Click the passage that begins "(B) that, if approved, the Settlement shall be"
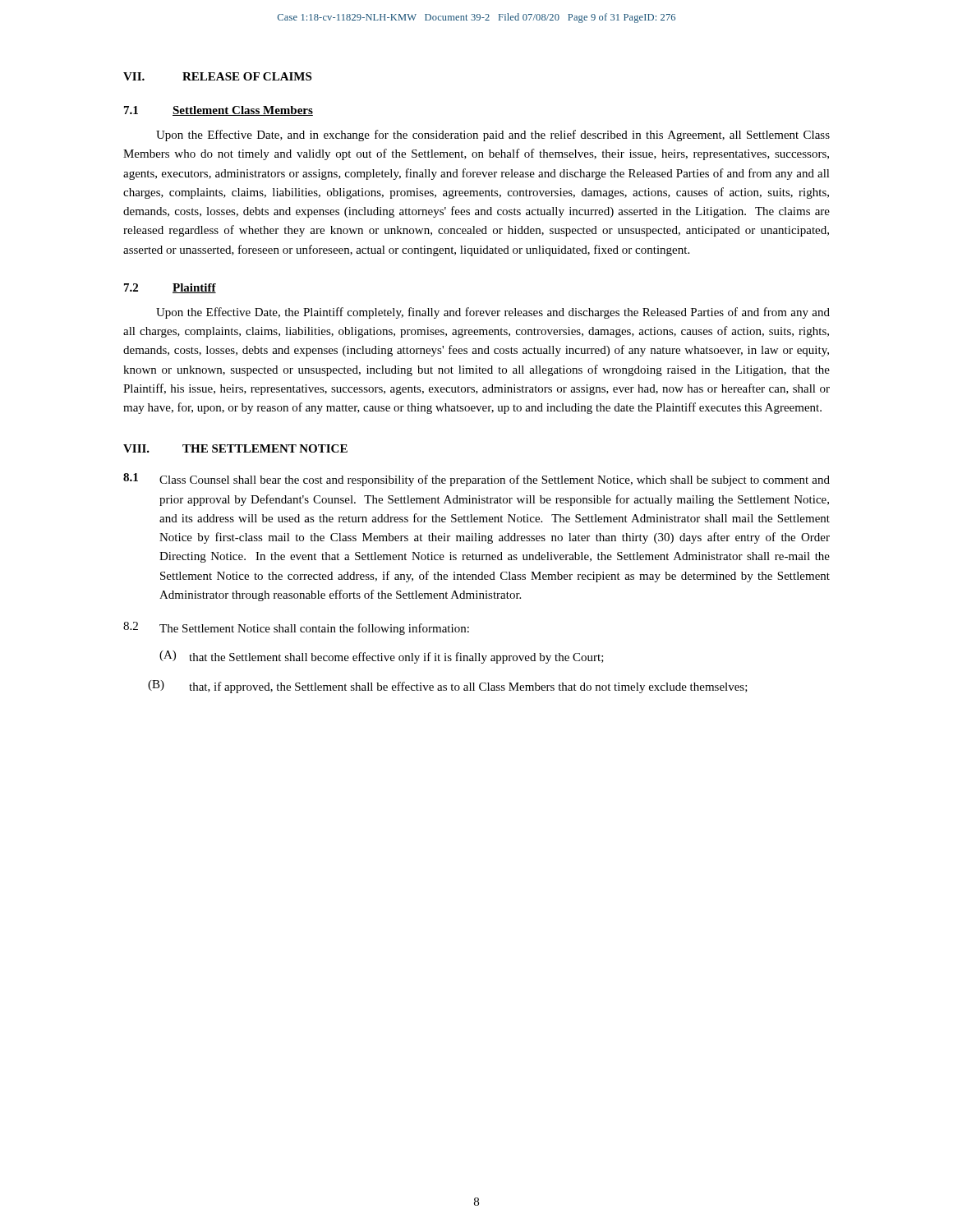 (x=436, y=687)
